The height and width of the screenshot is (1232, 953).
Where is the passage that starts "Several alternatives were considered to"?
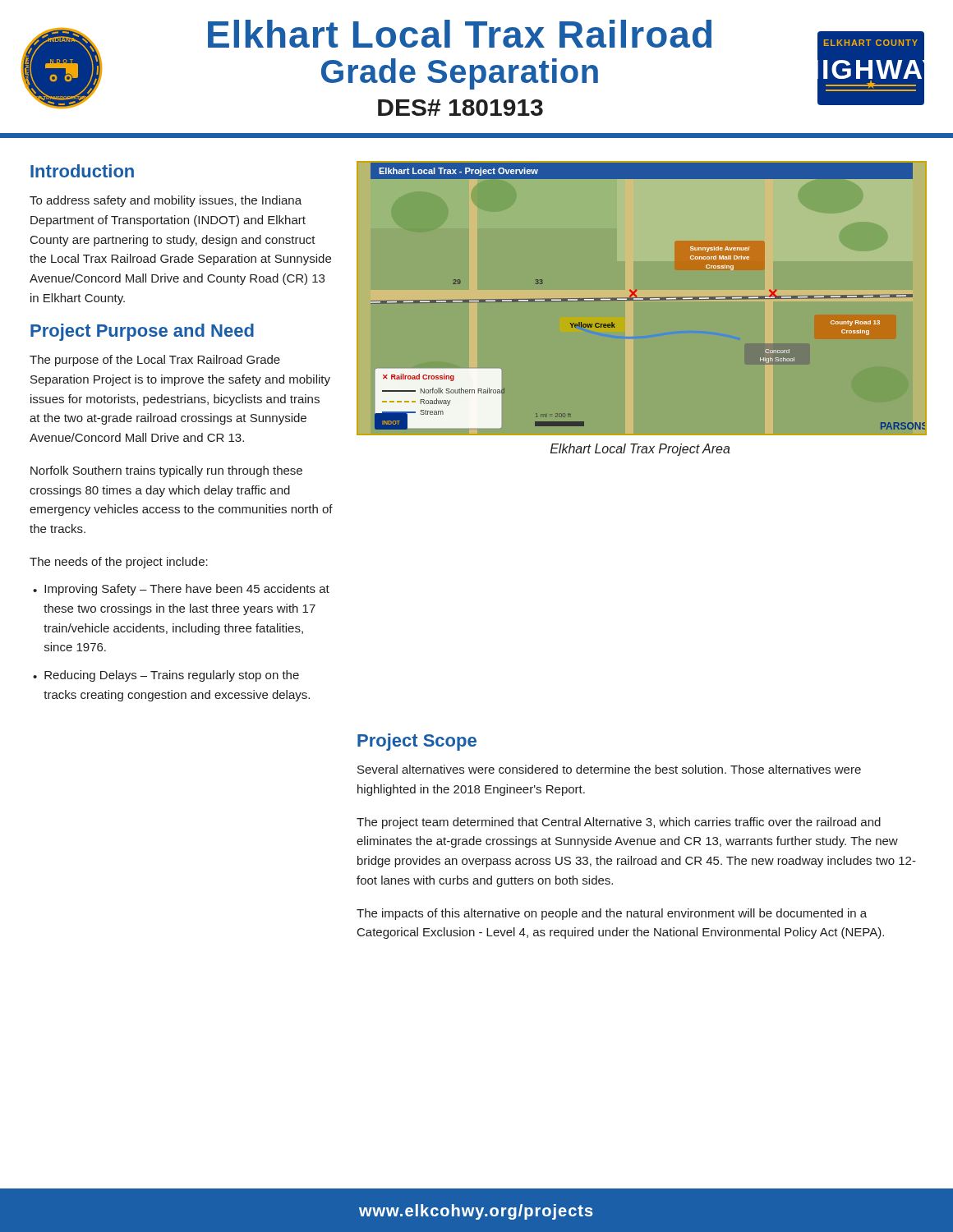coord(609,779)
